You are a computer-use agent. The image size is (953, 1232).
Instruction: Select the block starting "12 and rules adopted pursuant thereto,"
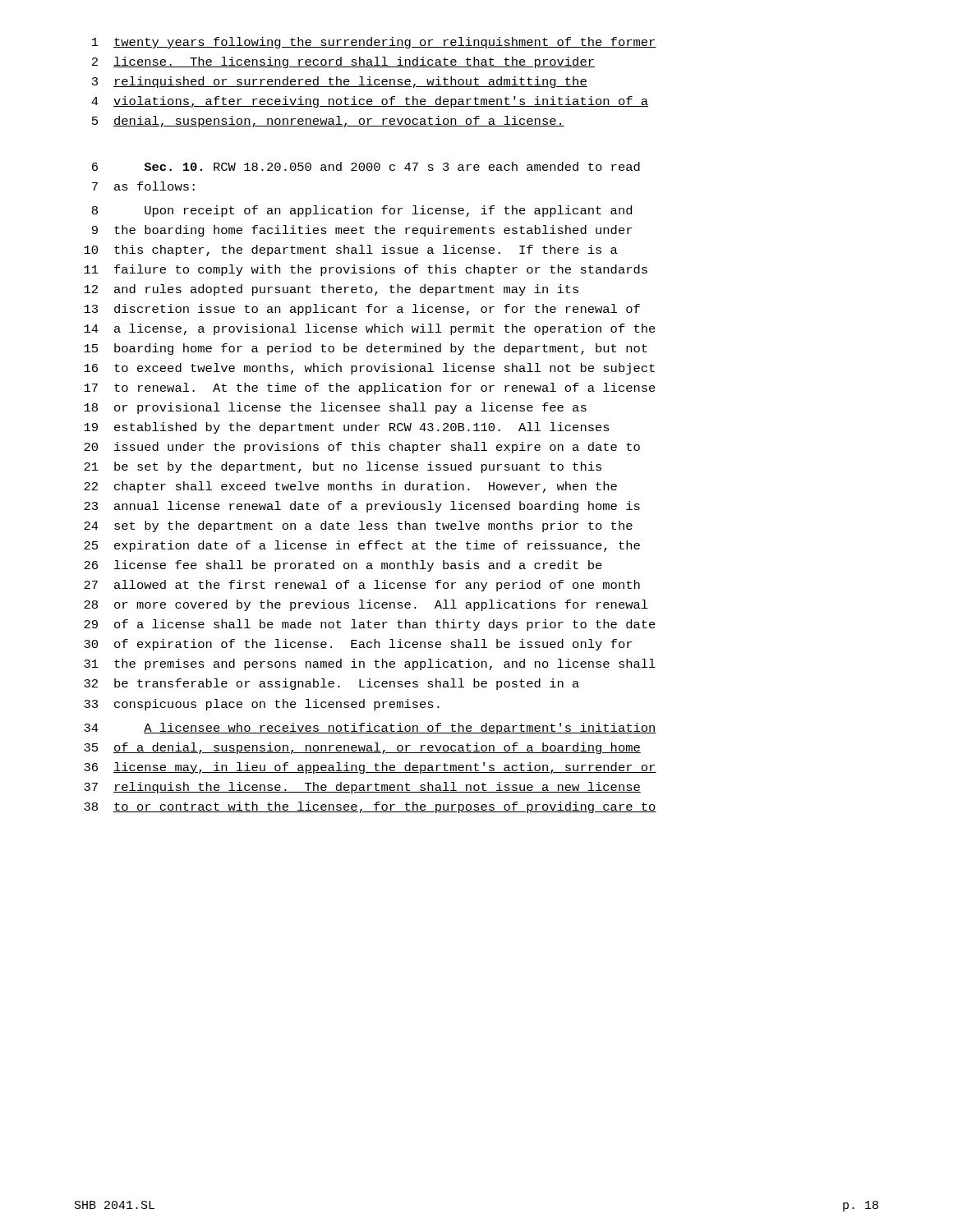click(476, 290)
